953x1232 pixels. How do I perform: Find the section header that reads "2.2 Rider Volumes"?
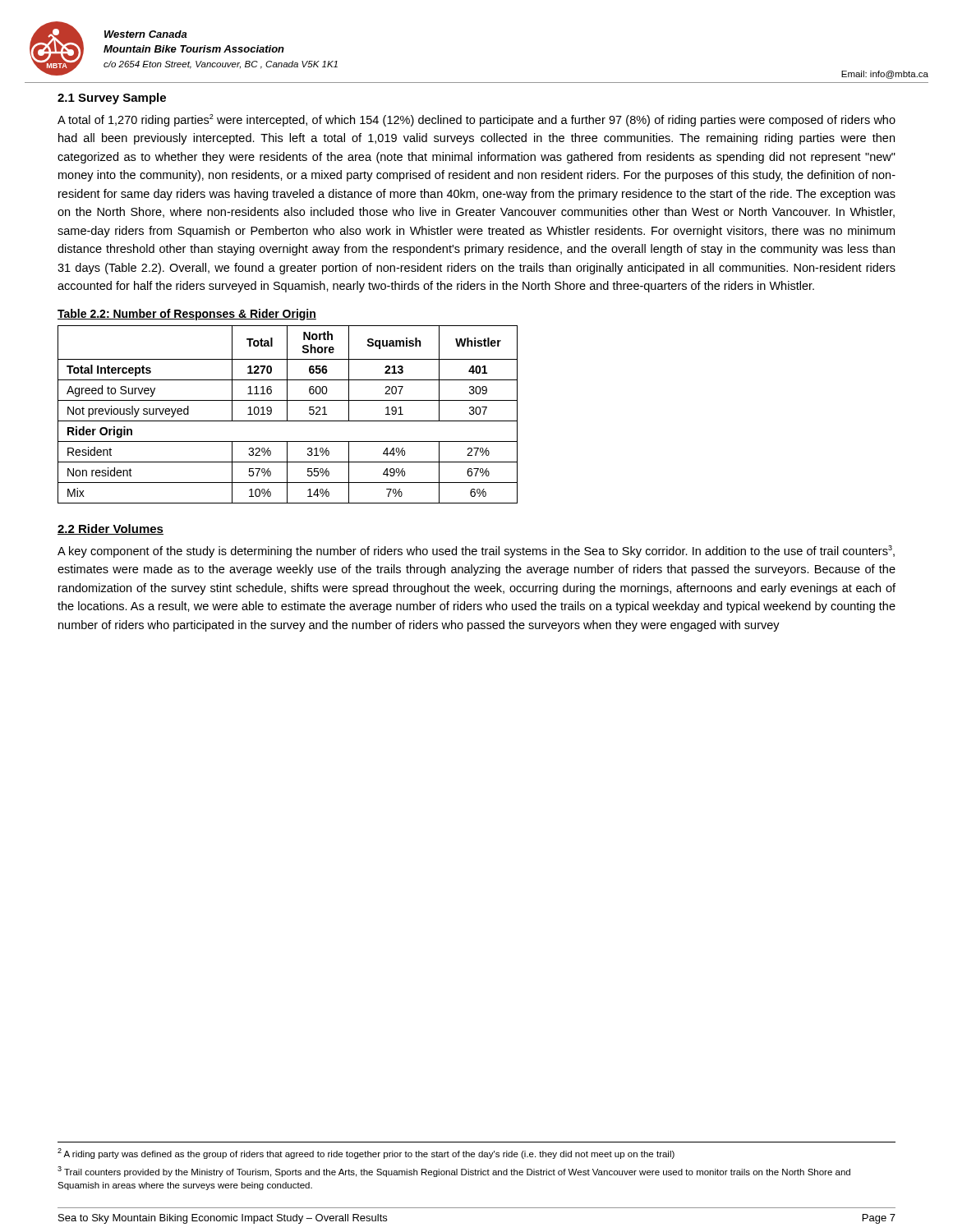point(110,528)
